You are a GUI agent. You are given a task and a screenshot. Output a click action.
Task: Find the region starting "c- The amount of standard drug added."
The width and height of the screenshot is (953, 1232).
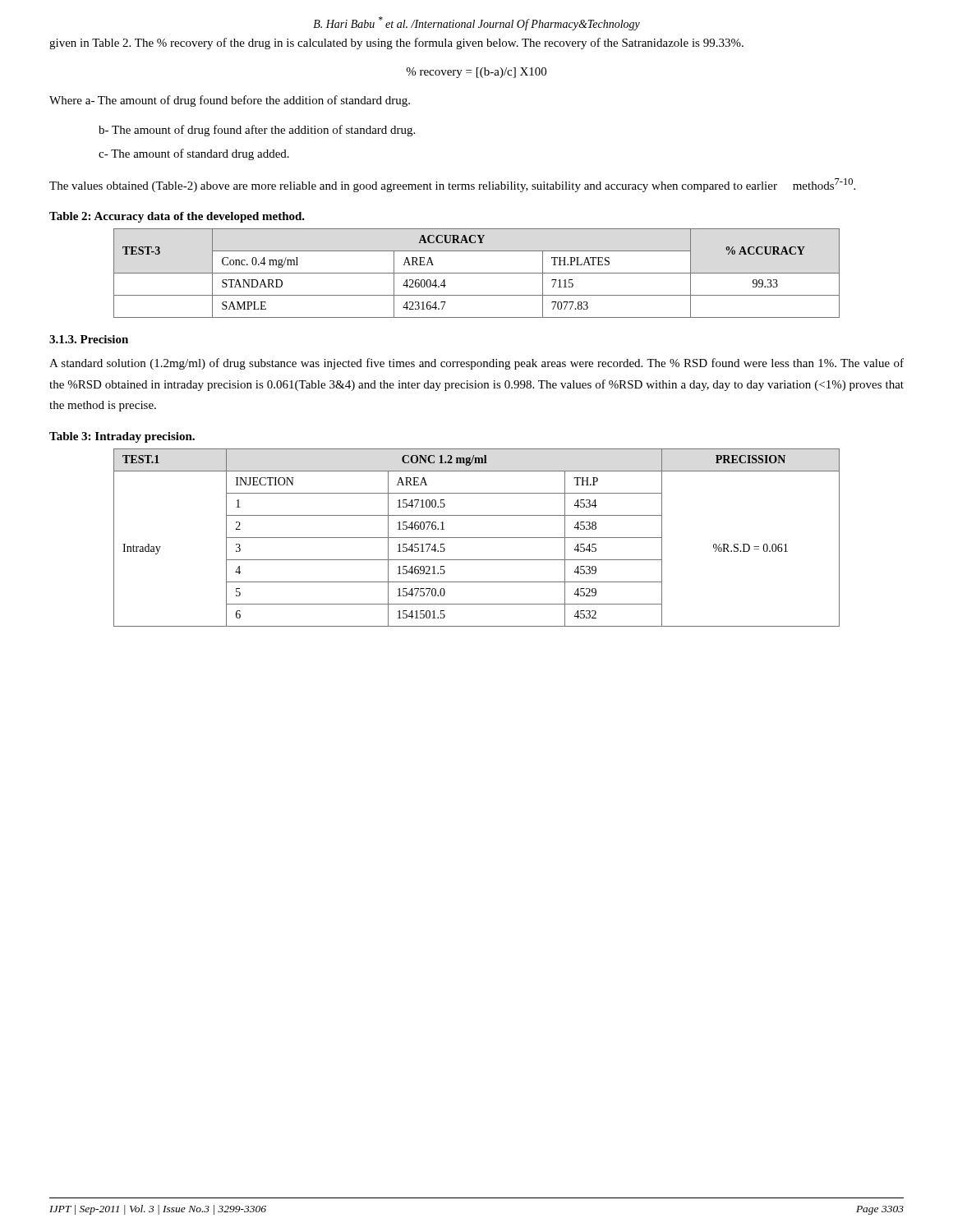point(194,154)
